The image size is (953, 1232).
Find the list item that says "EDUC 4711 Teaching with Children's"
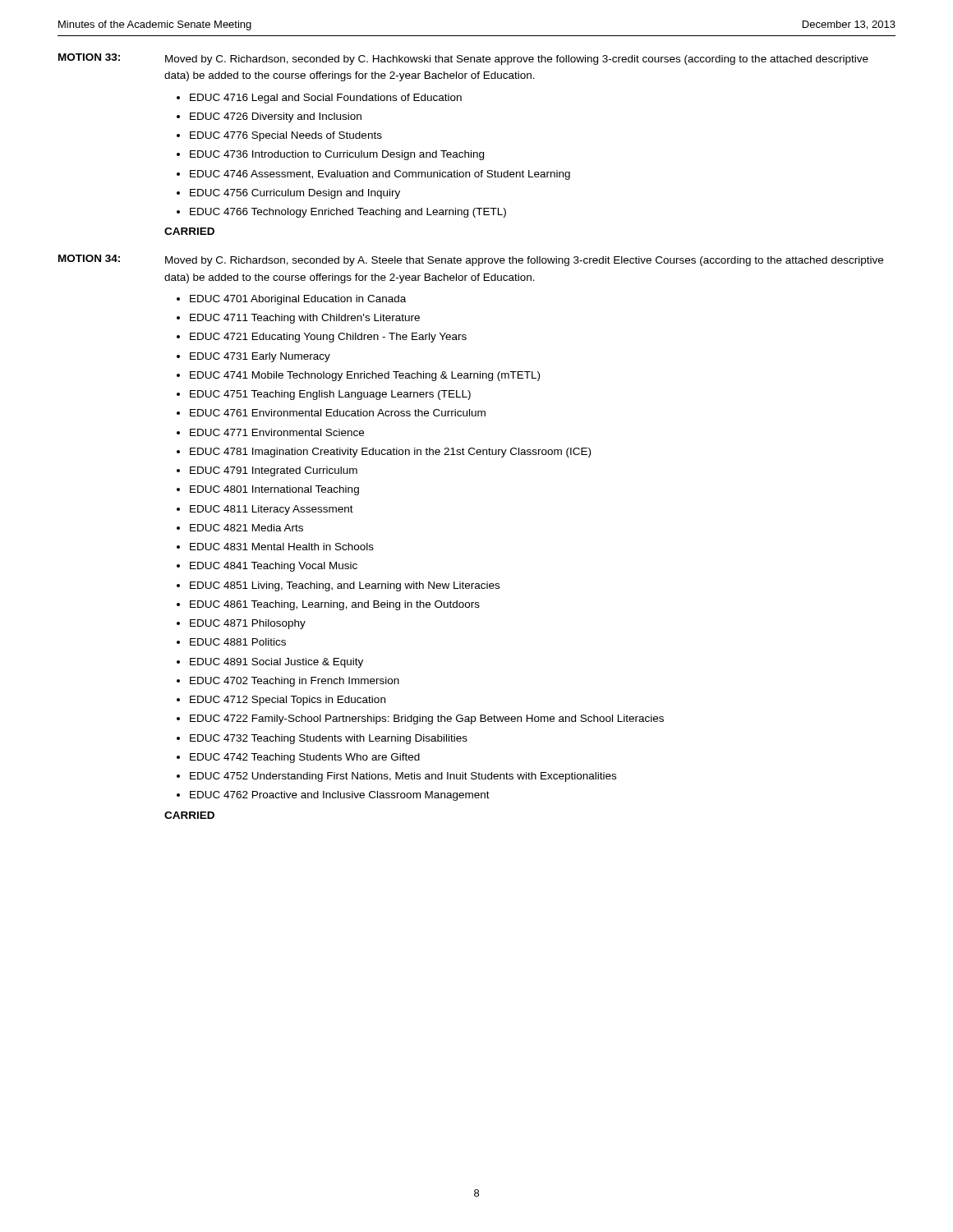(x=305, y=317)
